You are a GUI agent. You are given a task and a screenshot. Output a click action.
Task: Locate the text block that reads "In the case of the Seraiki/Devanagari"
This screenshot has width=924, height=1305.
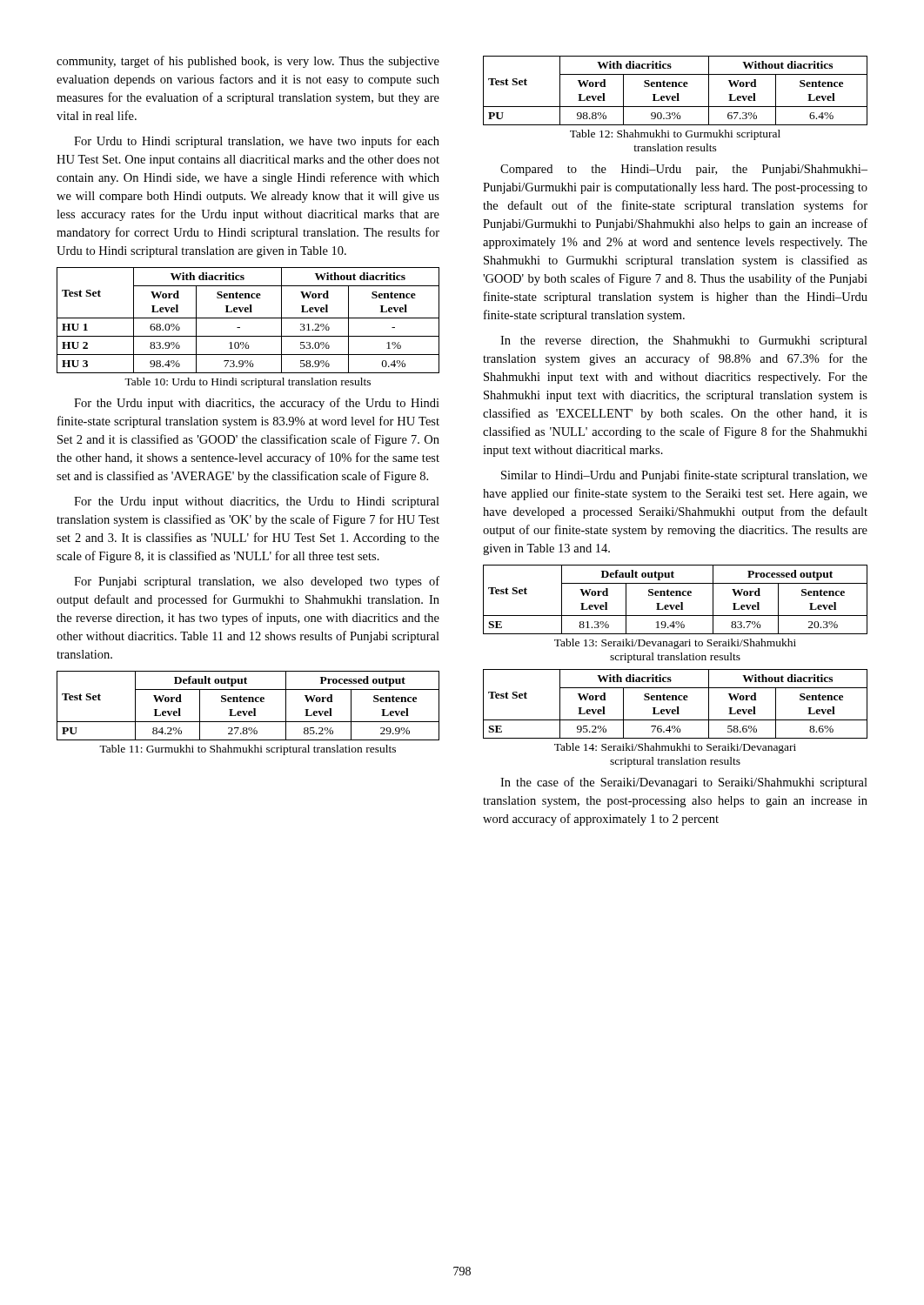[x=675, y=801]
